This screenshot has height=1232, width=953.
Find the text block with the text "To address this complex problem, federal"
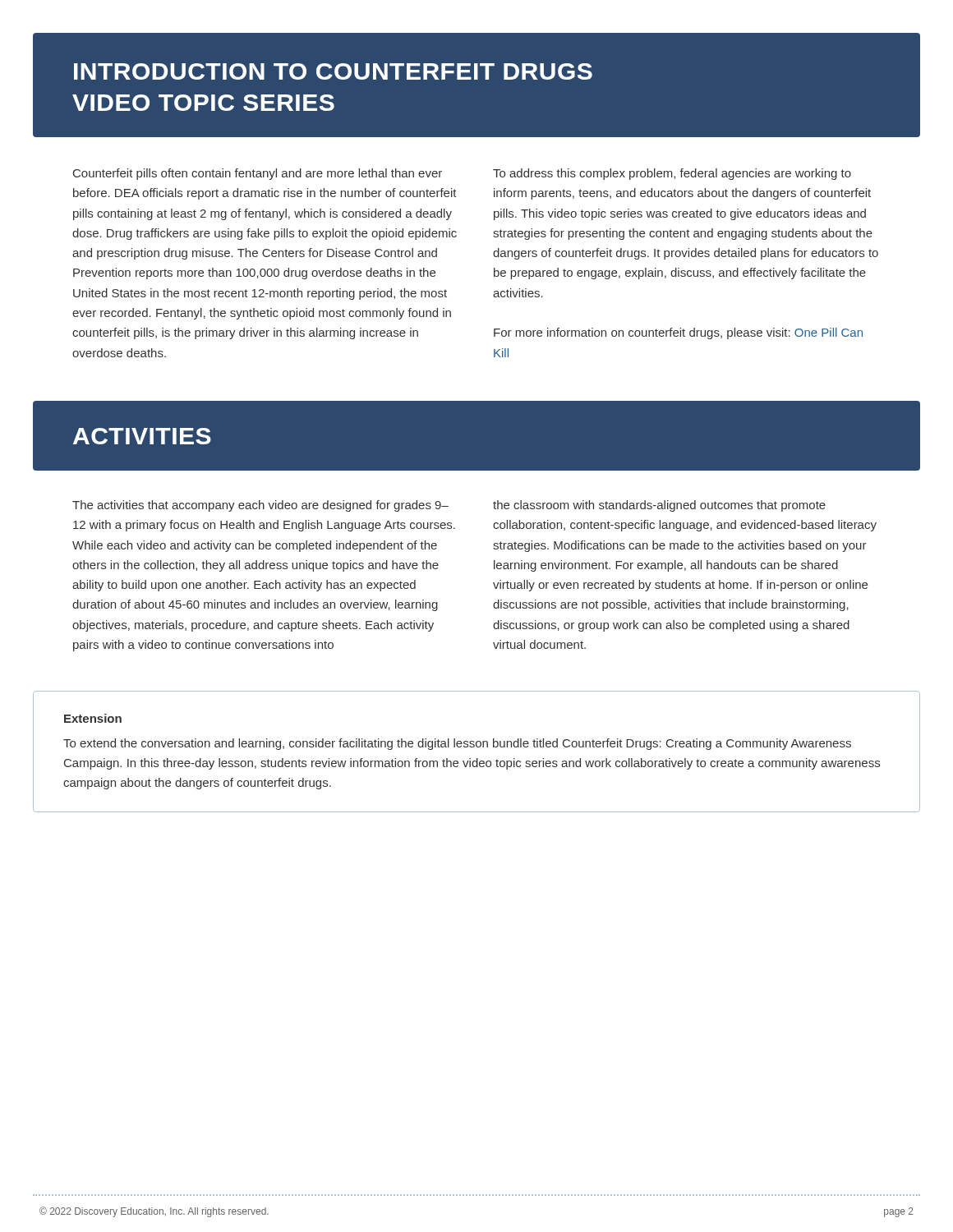pyautogui.click(x=686, y=263)
